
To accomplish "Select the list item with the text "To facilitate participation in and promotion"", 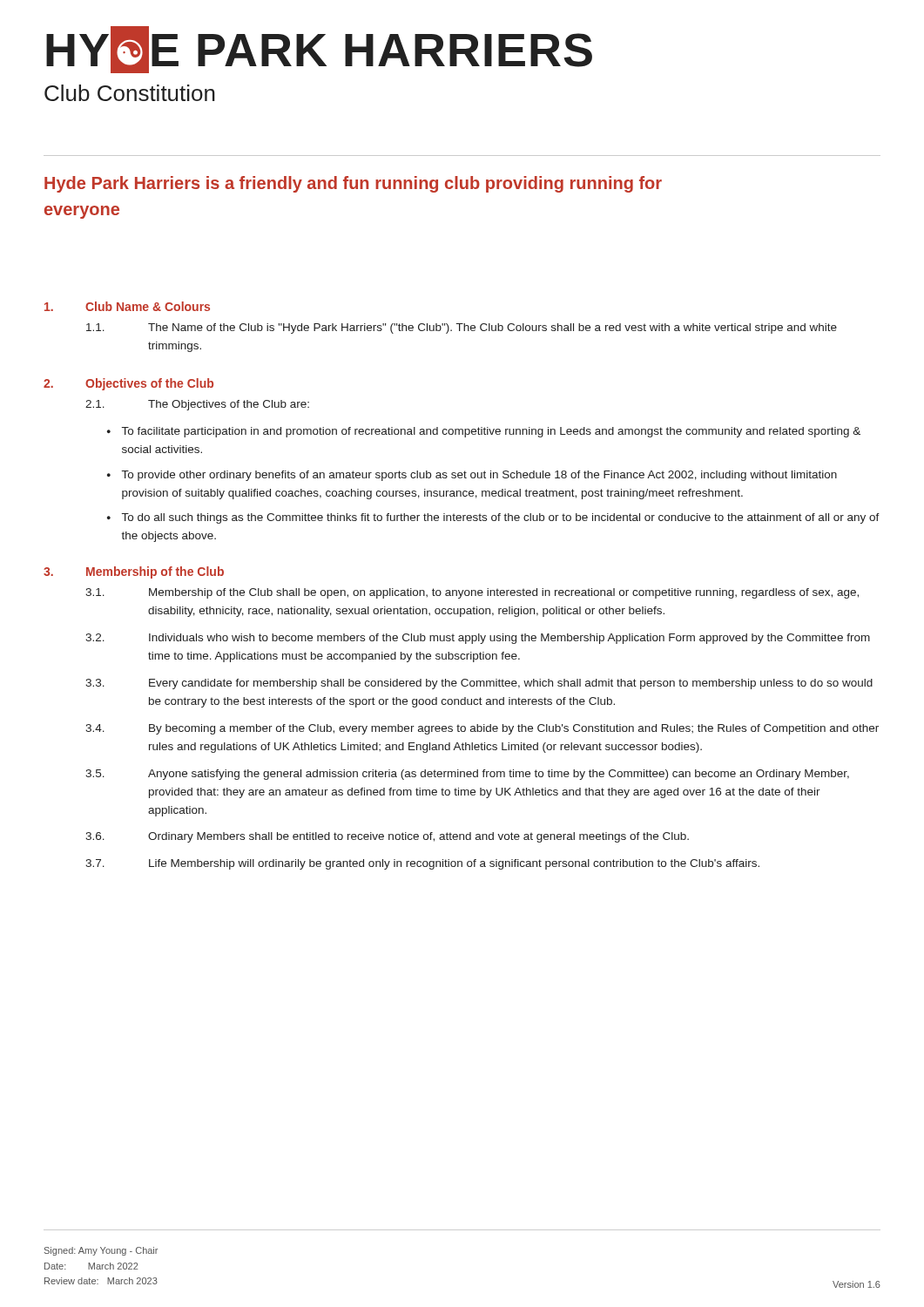I will click(501, 441).
